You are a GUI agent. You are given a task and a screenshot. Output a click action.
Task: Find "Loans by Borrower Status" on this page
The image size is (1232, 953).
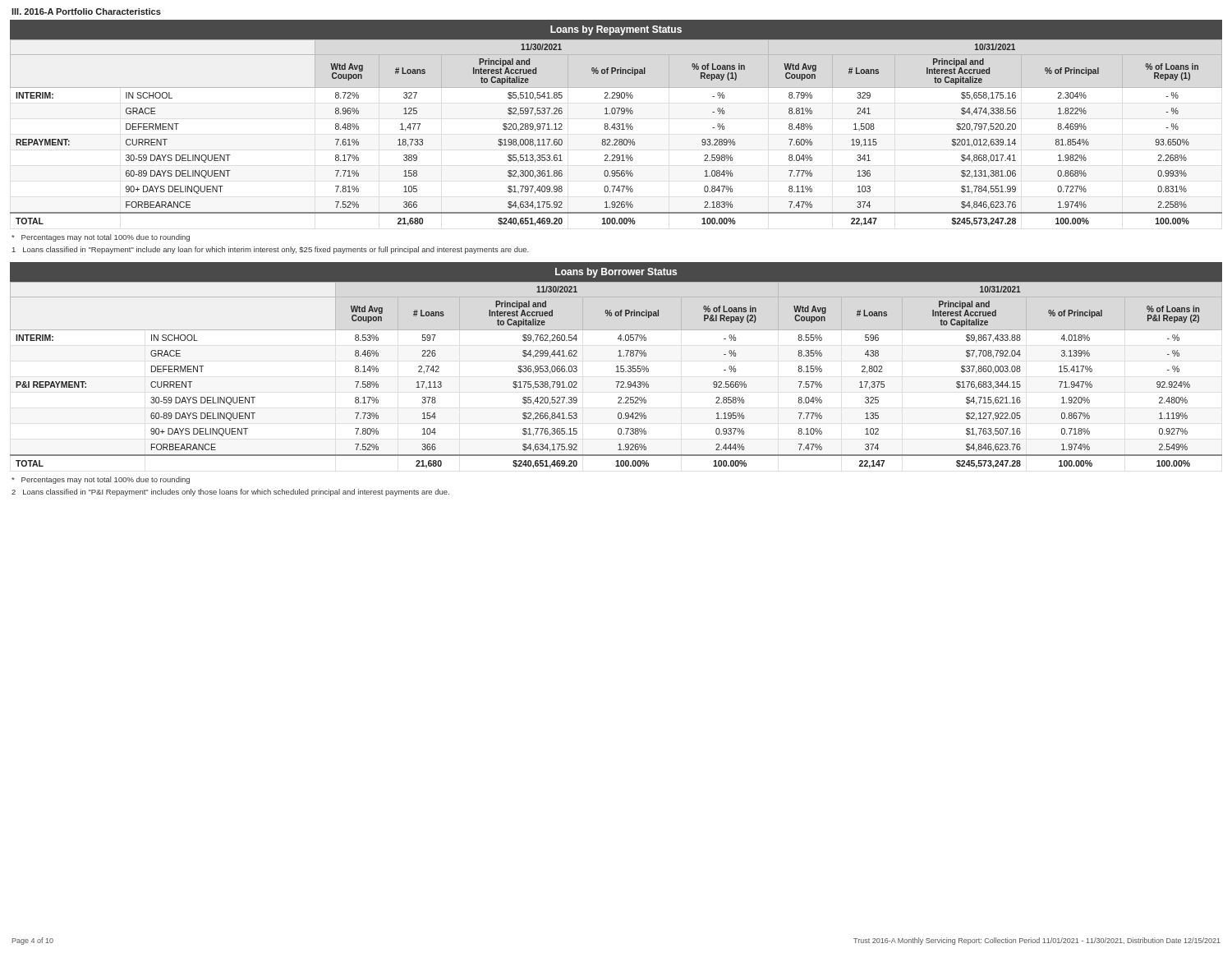[x=616, y=272]
